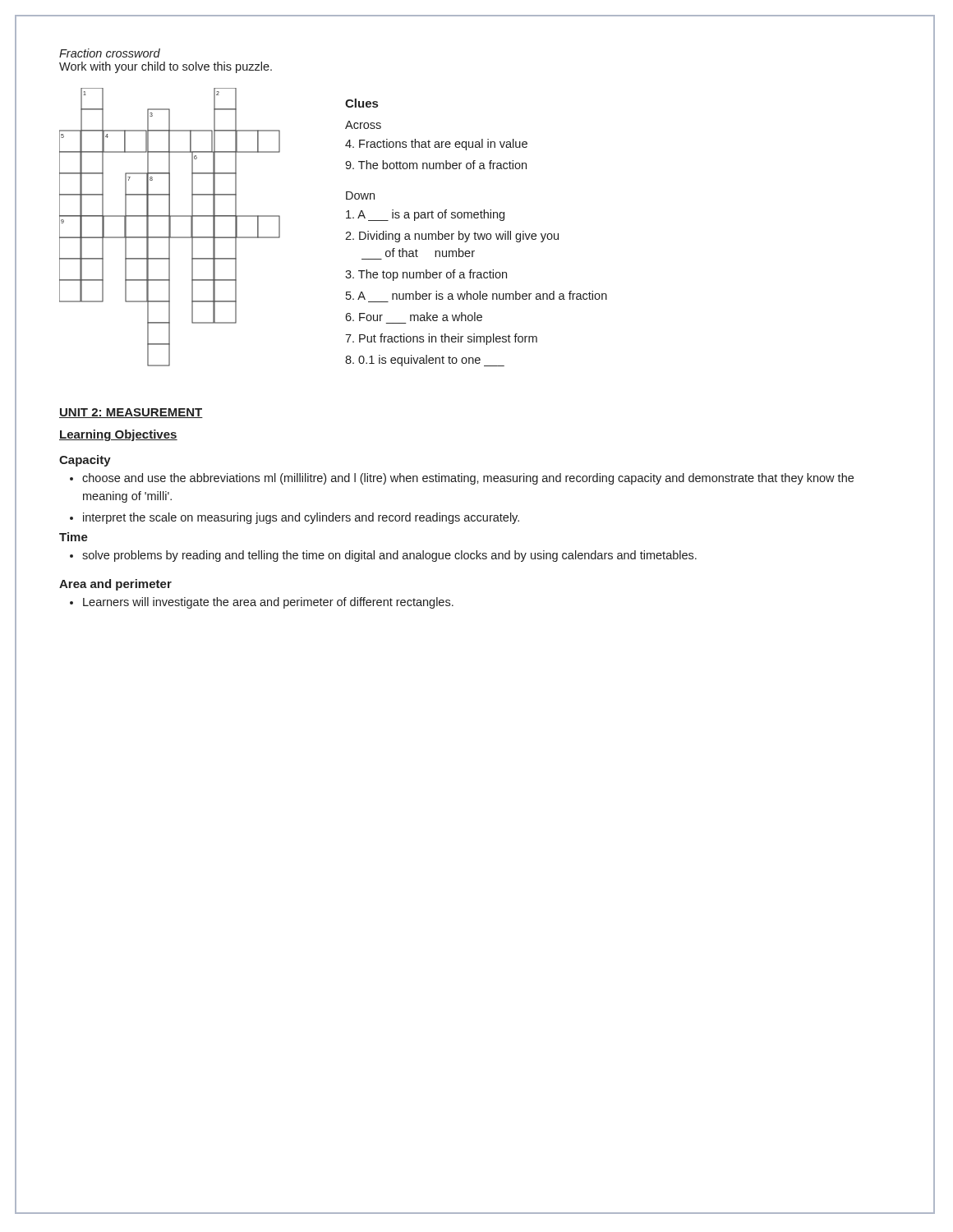Find the text starting "solve problems by reading and telling the"
953x1232 pixels.
[x=390, y=555]
